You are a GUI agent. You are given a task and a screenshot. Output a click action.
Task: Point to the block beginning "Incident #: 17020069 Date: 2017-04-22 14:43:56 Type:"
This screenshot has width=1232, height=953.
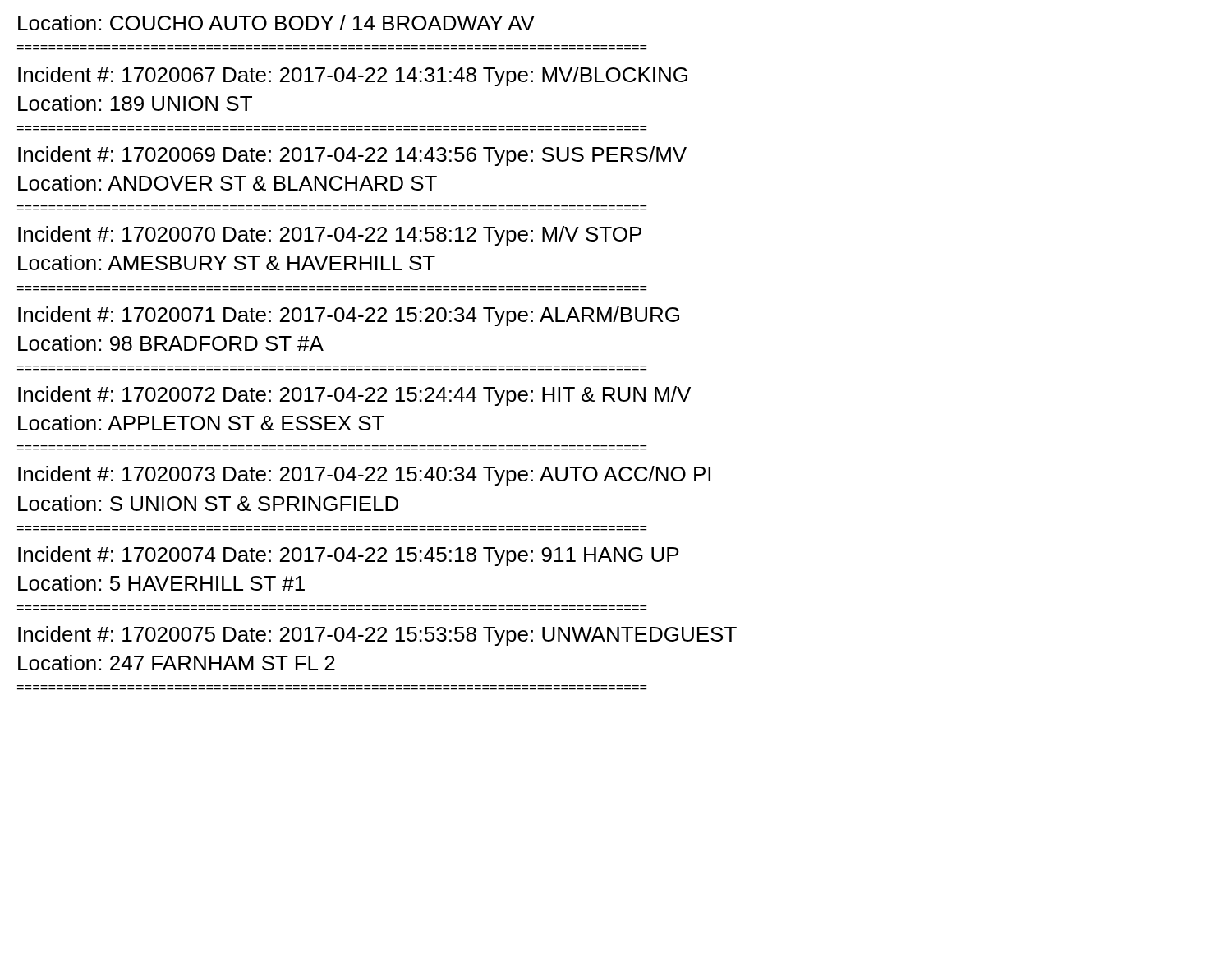pos(616,169)
